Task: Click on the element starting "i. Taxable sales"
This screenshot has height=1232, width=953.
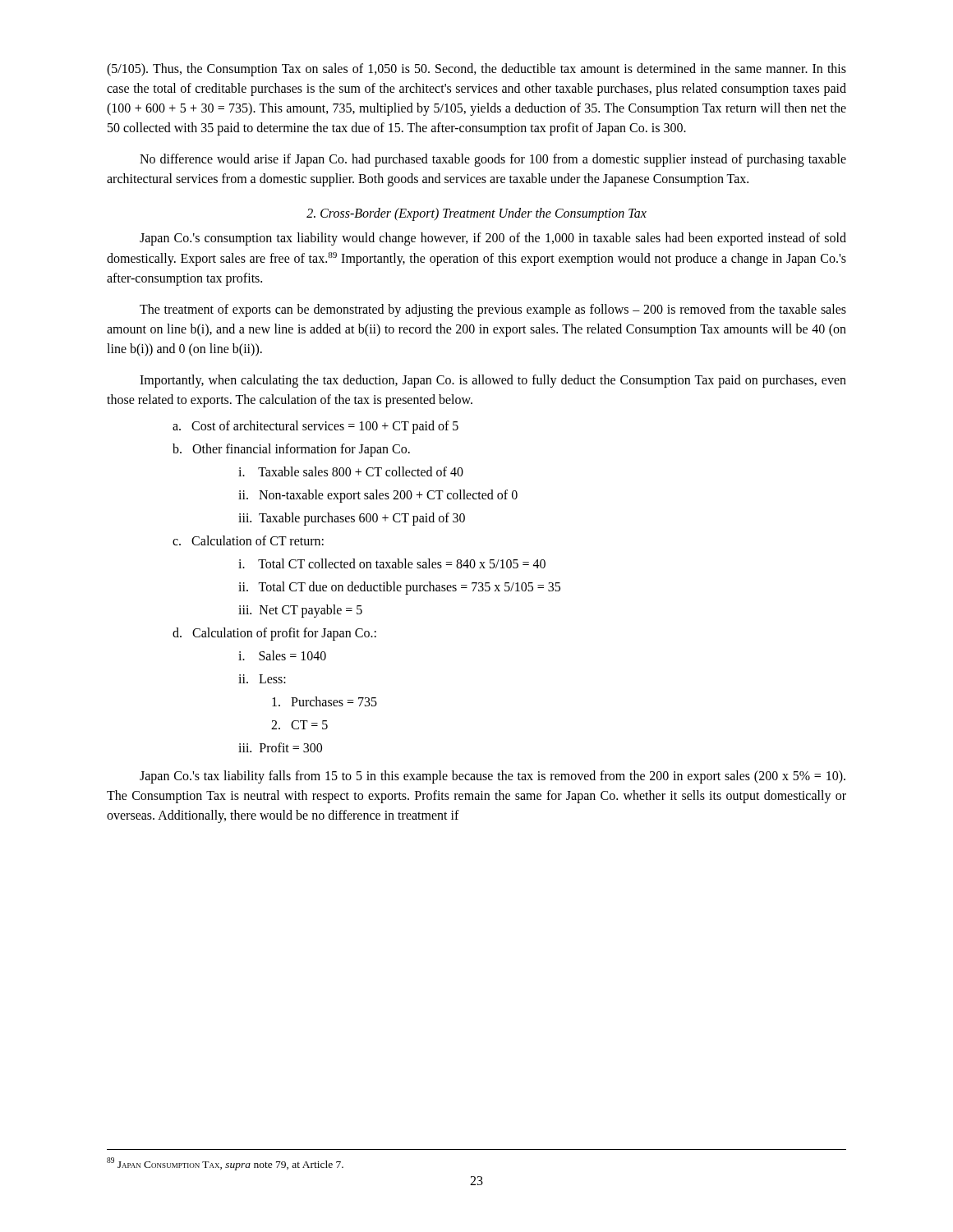Action: [351, 471]
